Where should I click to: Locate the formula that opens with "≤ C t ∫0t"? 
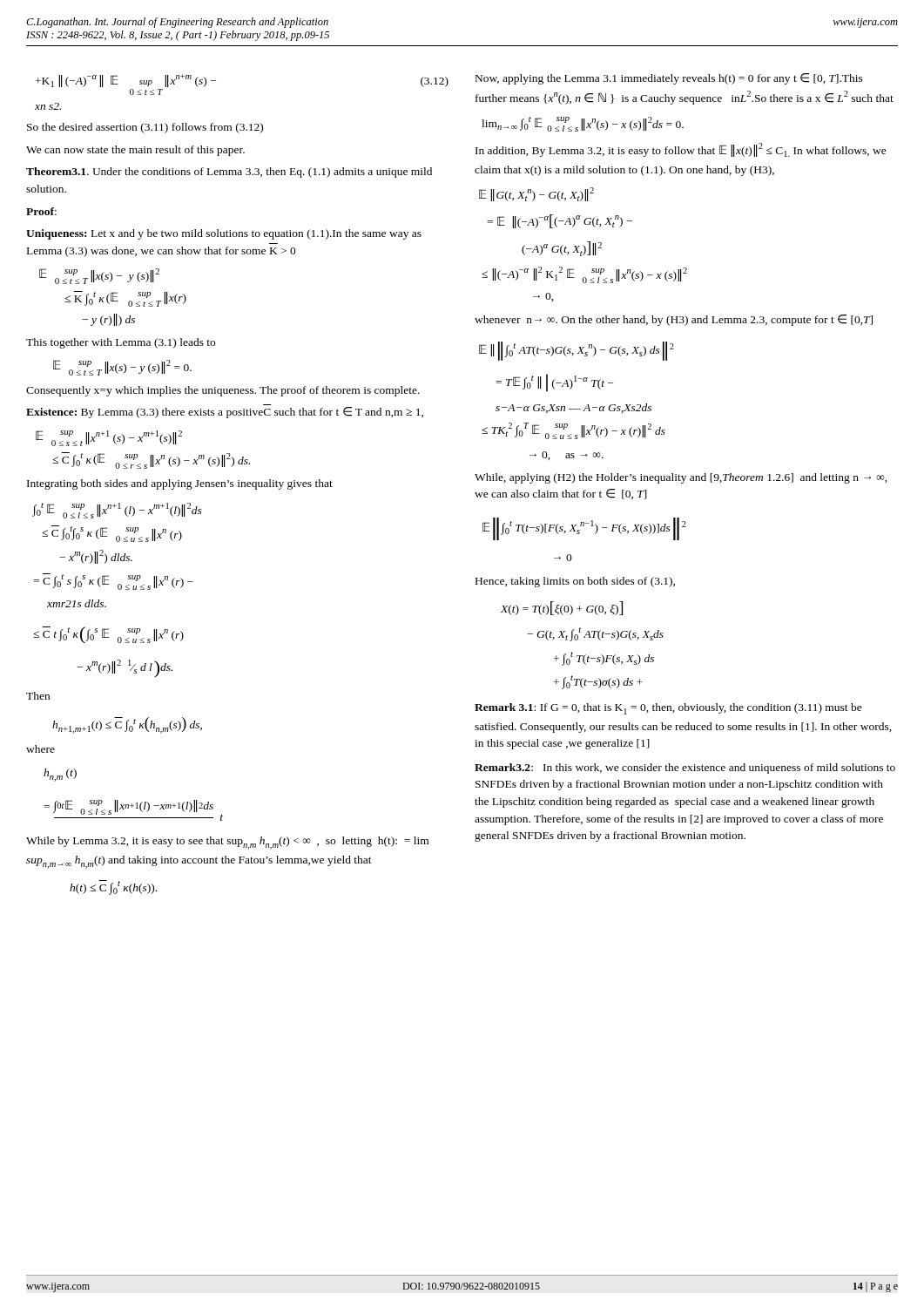(x=108, y=635)
